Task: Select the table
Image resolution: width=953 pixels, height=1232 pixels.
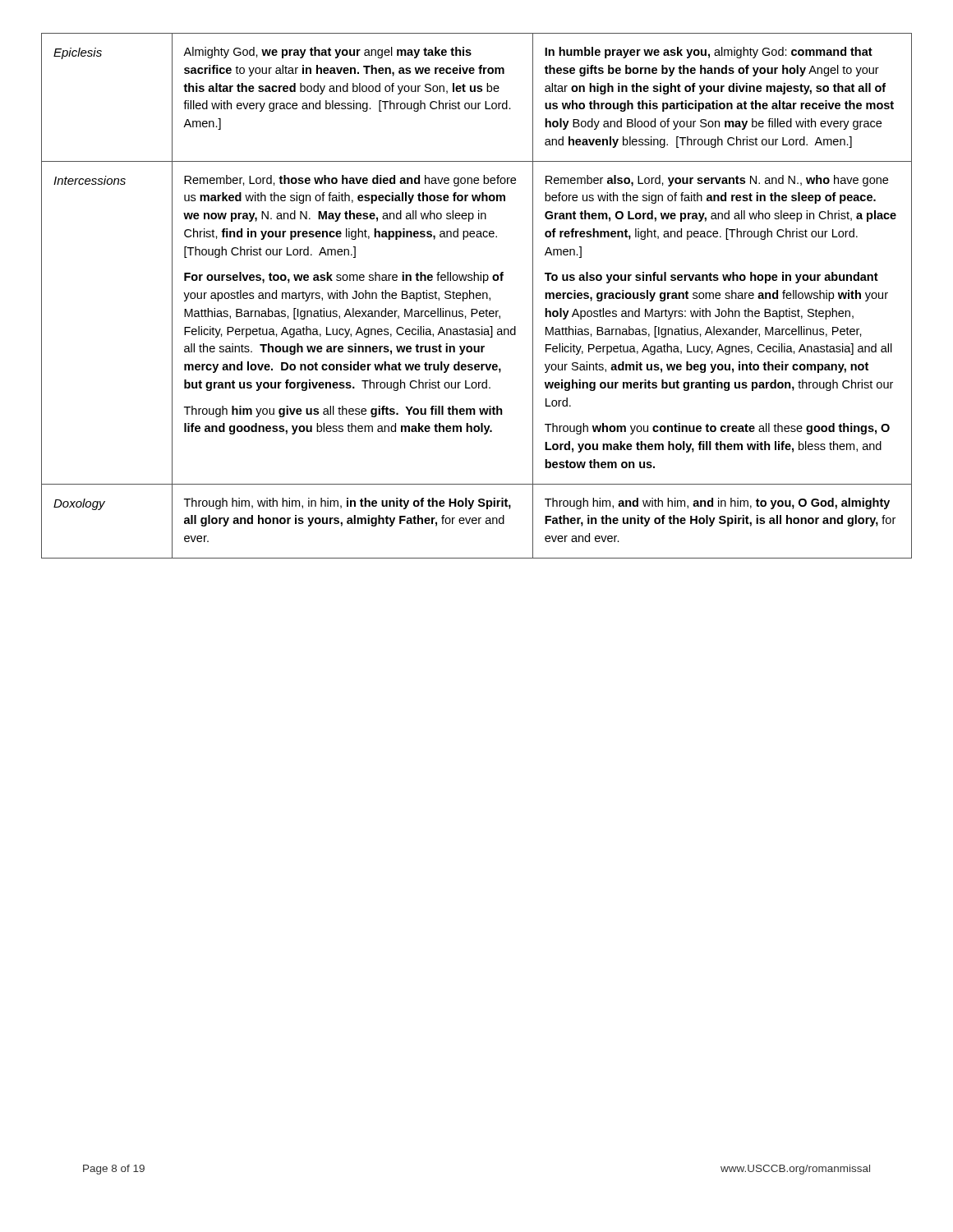Action: coord(476,296)
